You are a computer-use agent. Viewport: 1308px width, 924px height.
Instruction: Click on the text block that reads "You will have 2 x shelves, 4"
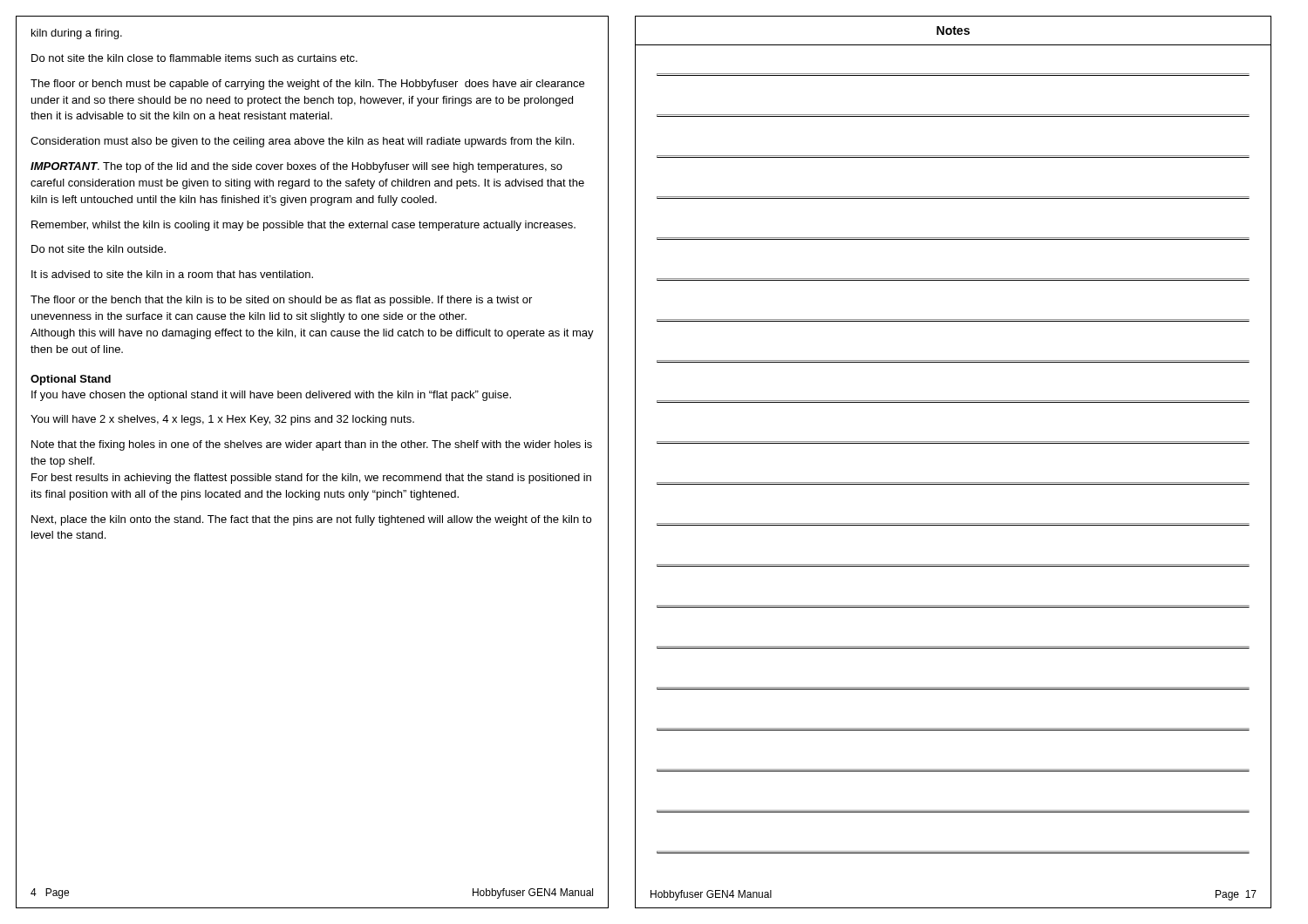(x=312, y=420)
